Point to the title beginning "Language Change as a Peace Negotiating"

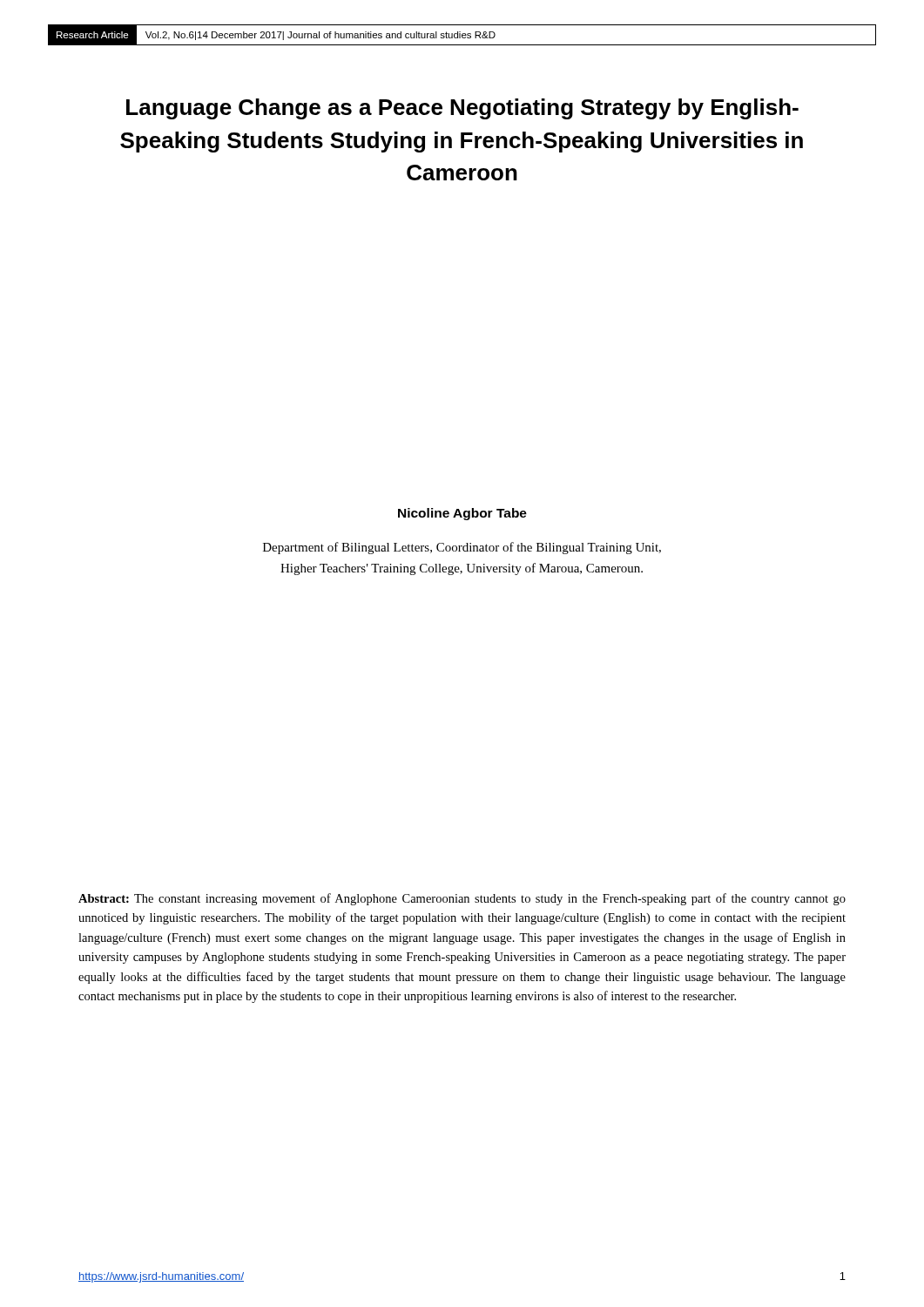(462, 141)
